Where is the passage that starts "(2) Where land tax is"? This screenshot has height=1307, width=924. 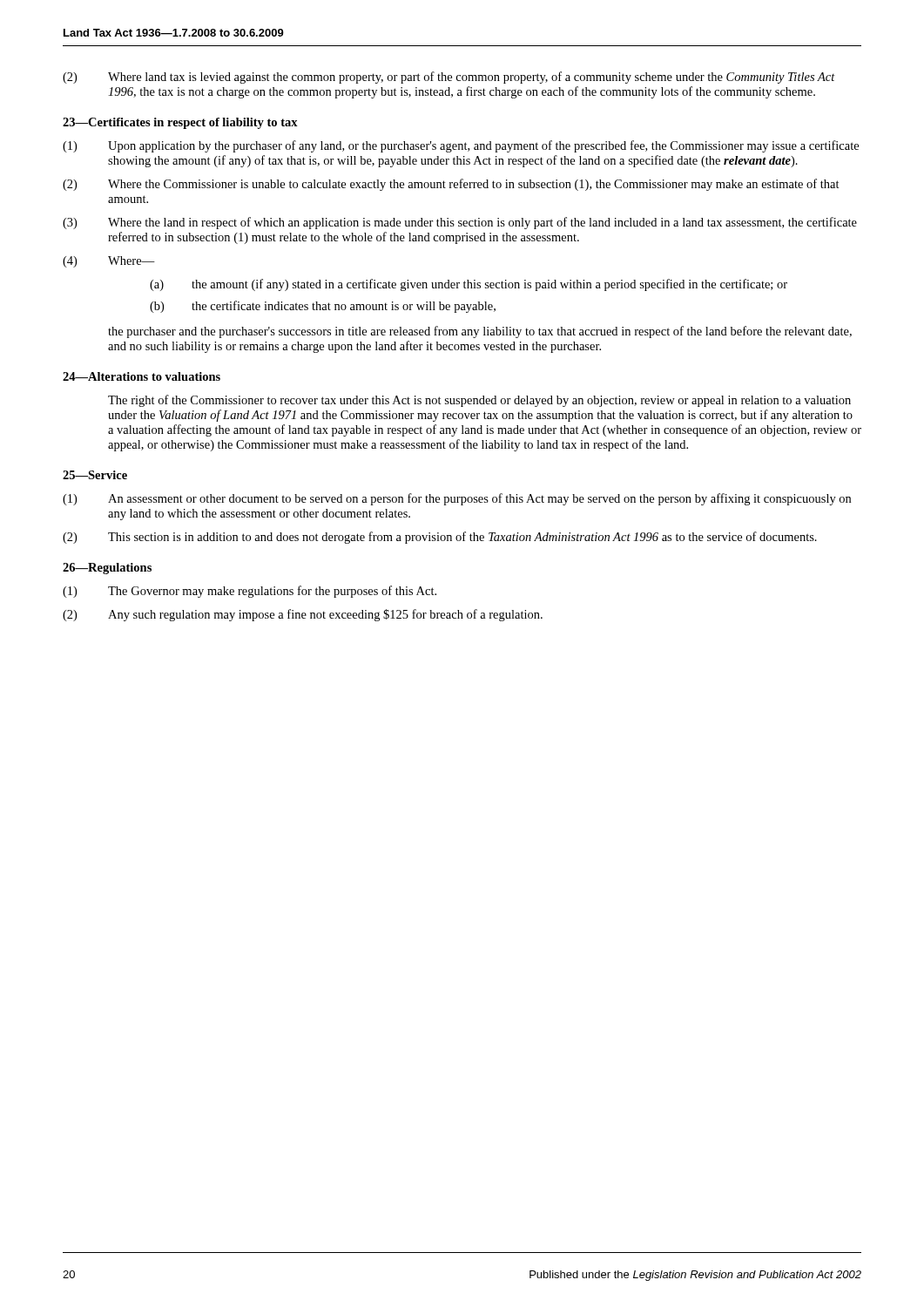(x=462, y=84)
